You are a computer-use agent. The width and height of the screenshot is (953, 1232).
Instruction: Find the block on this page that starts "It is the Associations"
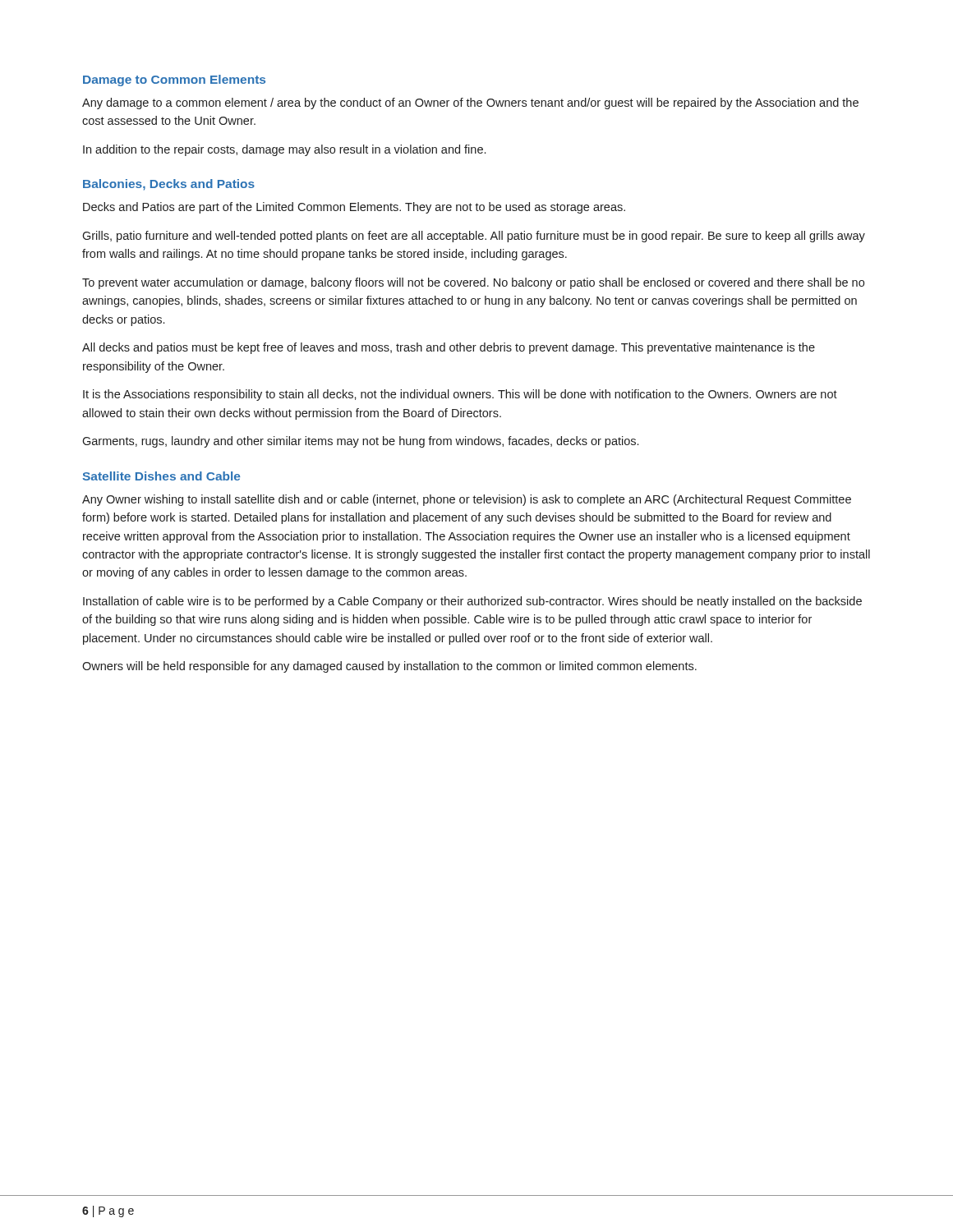(459, 404)
